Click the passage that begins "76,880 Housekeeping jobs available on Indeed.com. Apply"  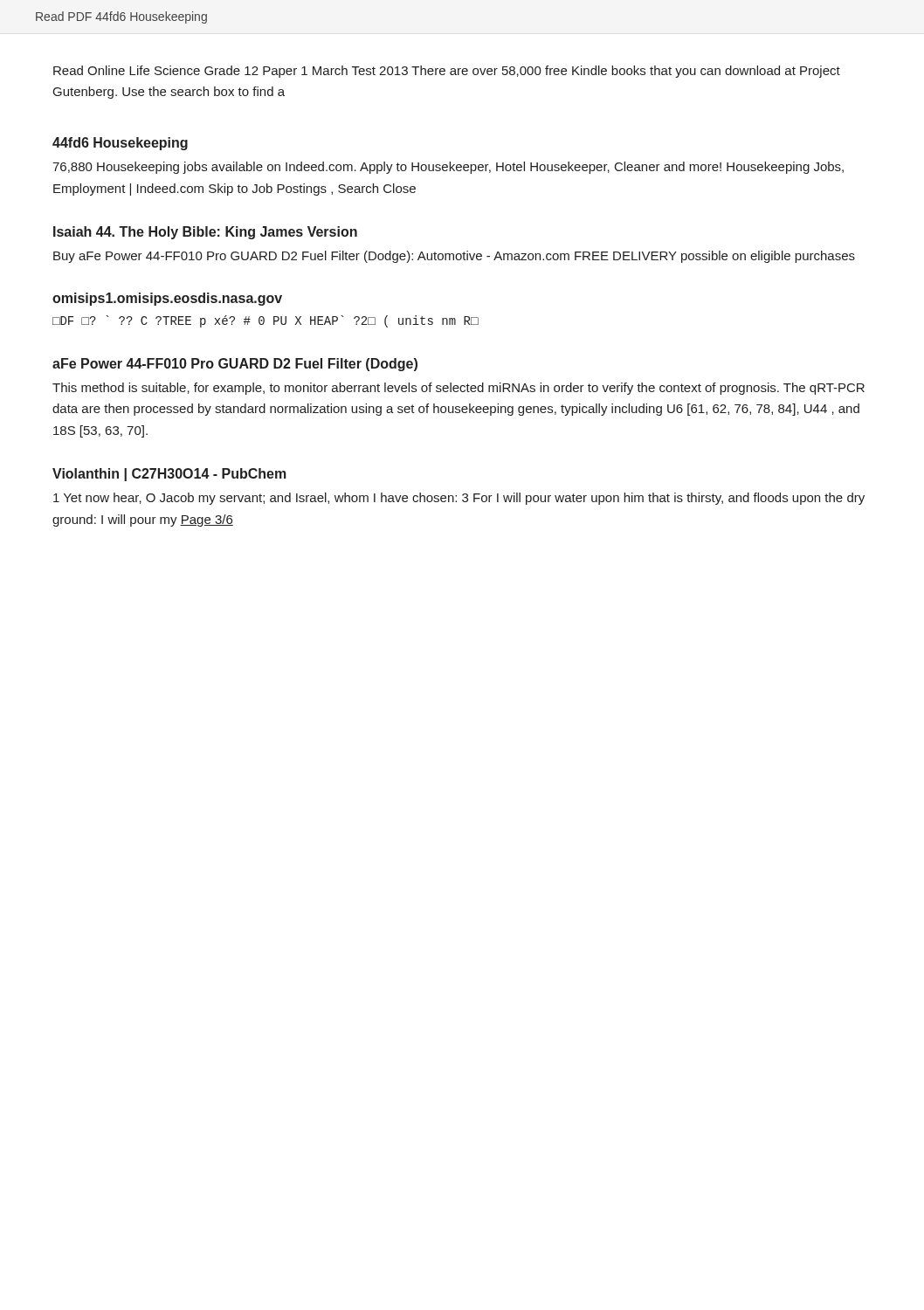pyautogui.click(x=449, y=177)
